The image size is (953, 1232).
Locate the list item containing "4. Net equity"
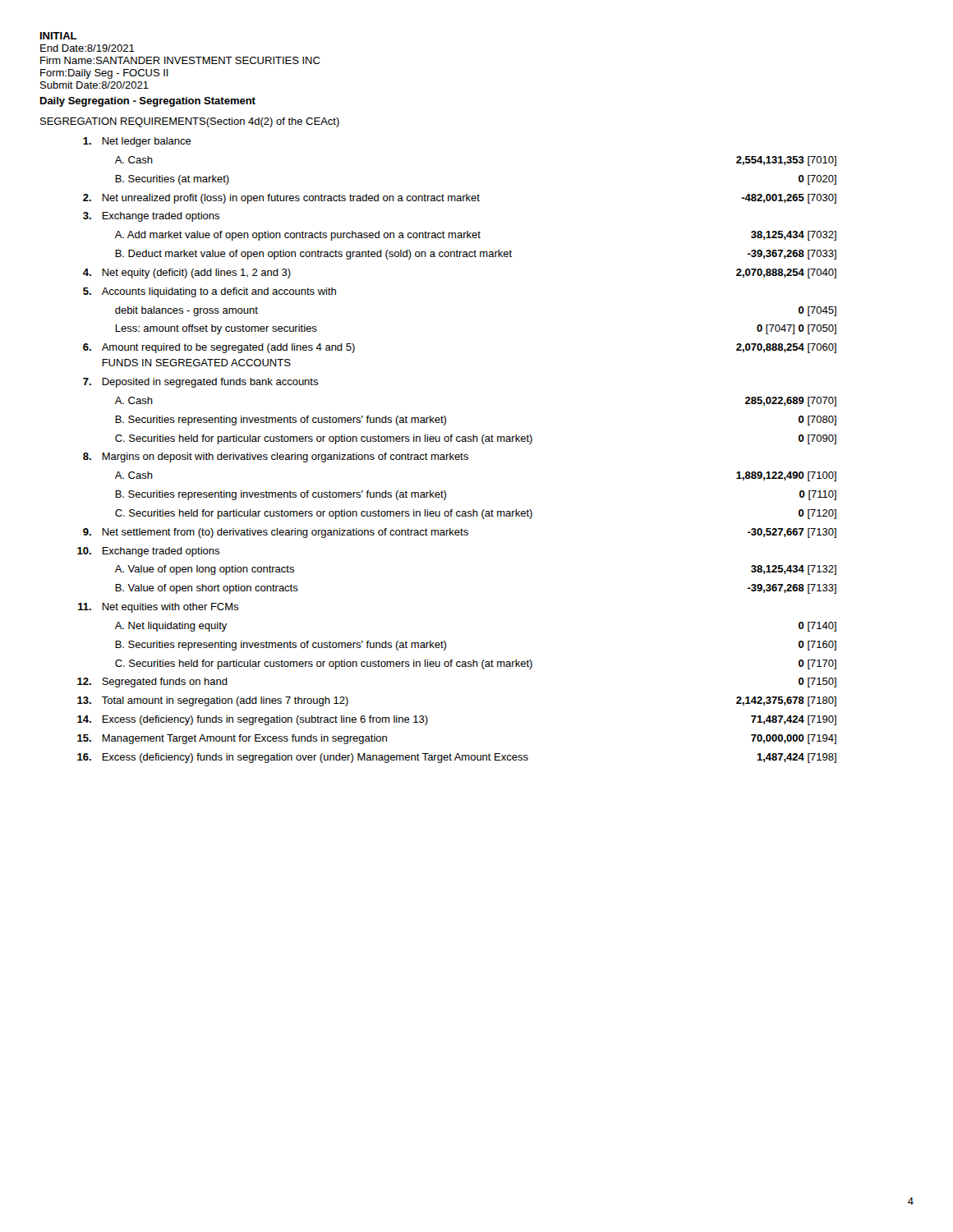198,273
